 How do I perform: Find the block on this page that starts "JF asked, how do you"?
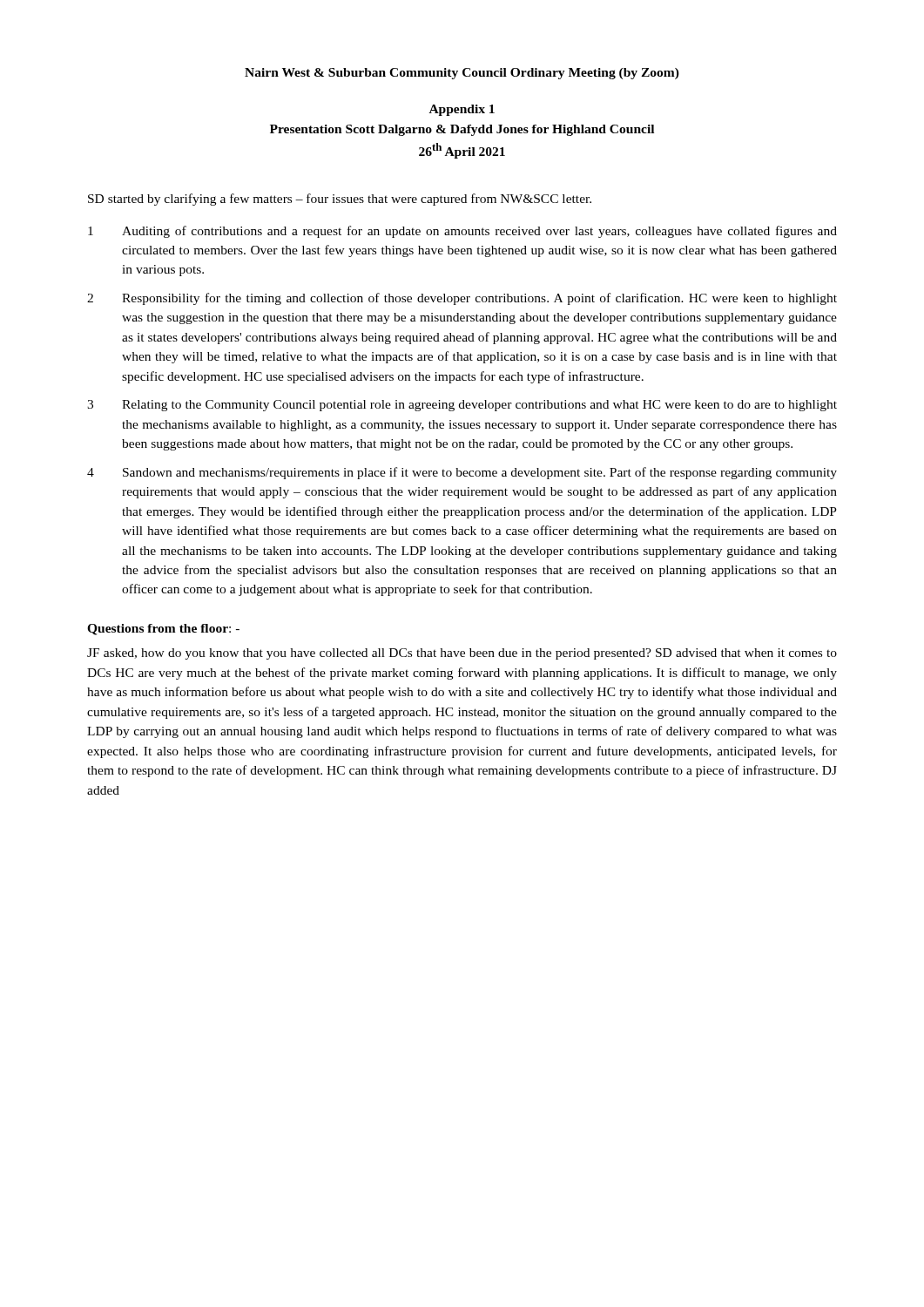tap(462, 721)
